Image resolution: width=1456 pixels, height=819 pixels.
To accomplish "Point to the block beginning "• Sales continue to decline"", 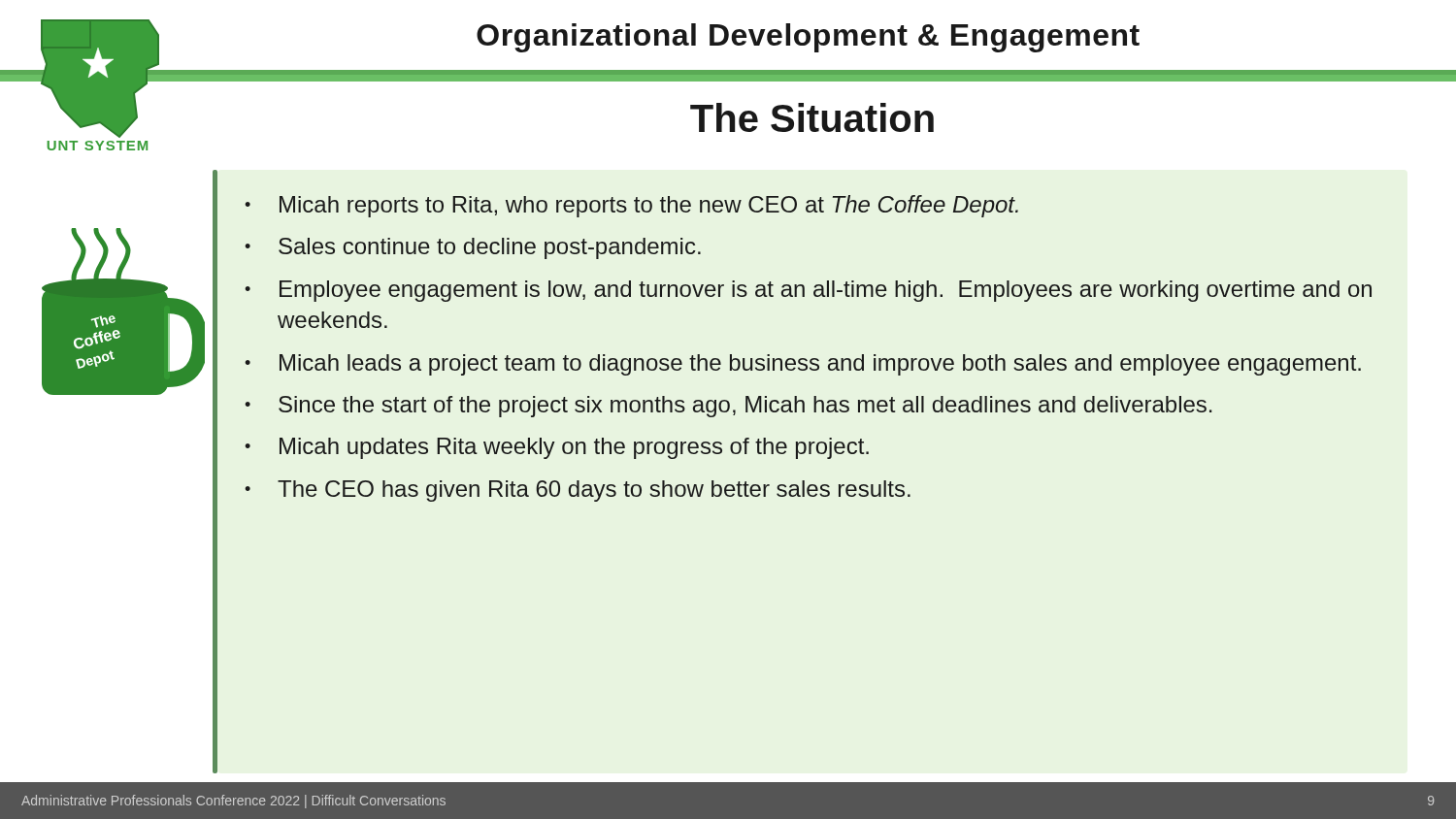I will [x=473, y=247].
